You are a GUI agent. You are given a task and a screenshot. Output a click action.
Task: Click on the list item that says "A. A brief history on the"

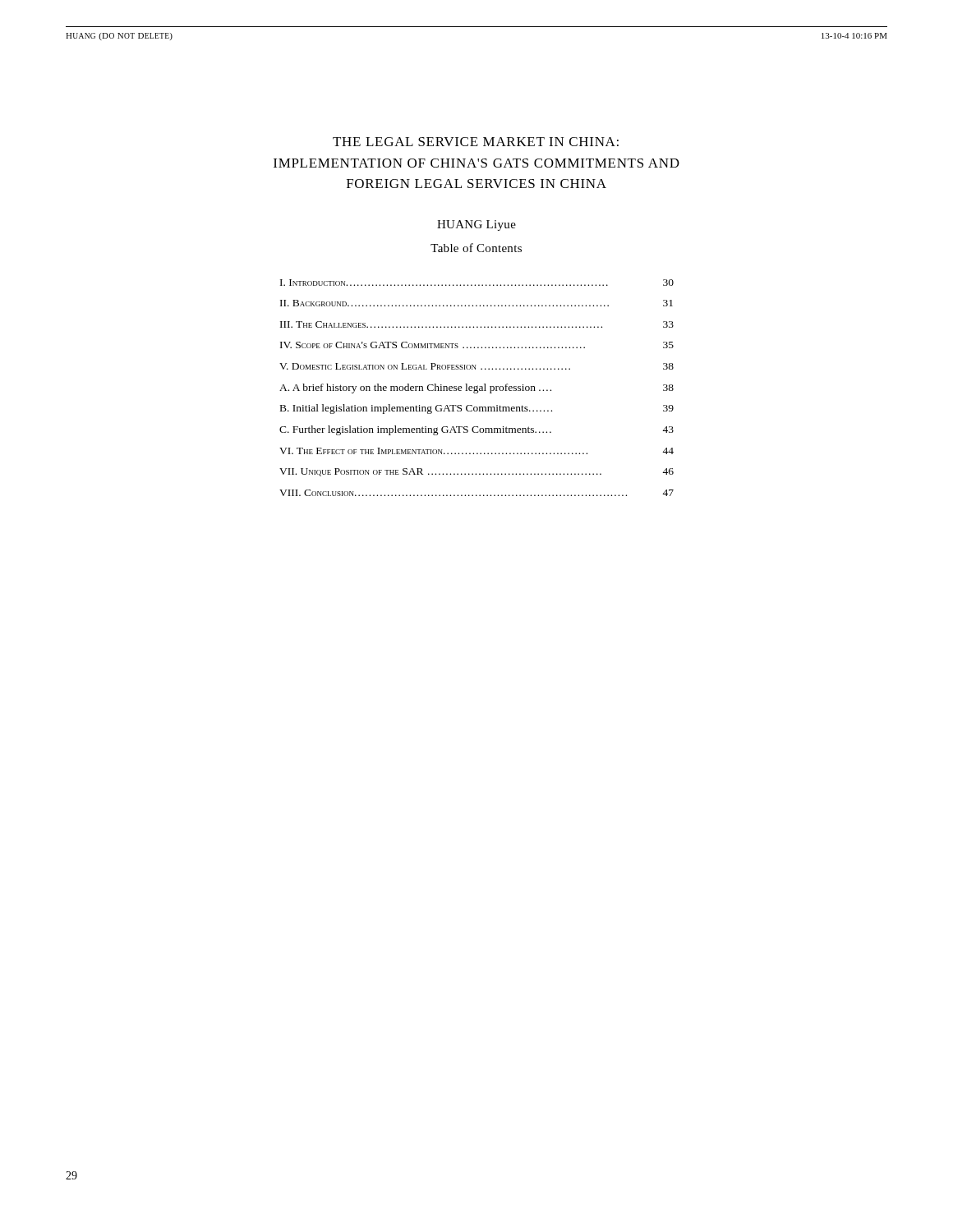476,387
